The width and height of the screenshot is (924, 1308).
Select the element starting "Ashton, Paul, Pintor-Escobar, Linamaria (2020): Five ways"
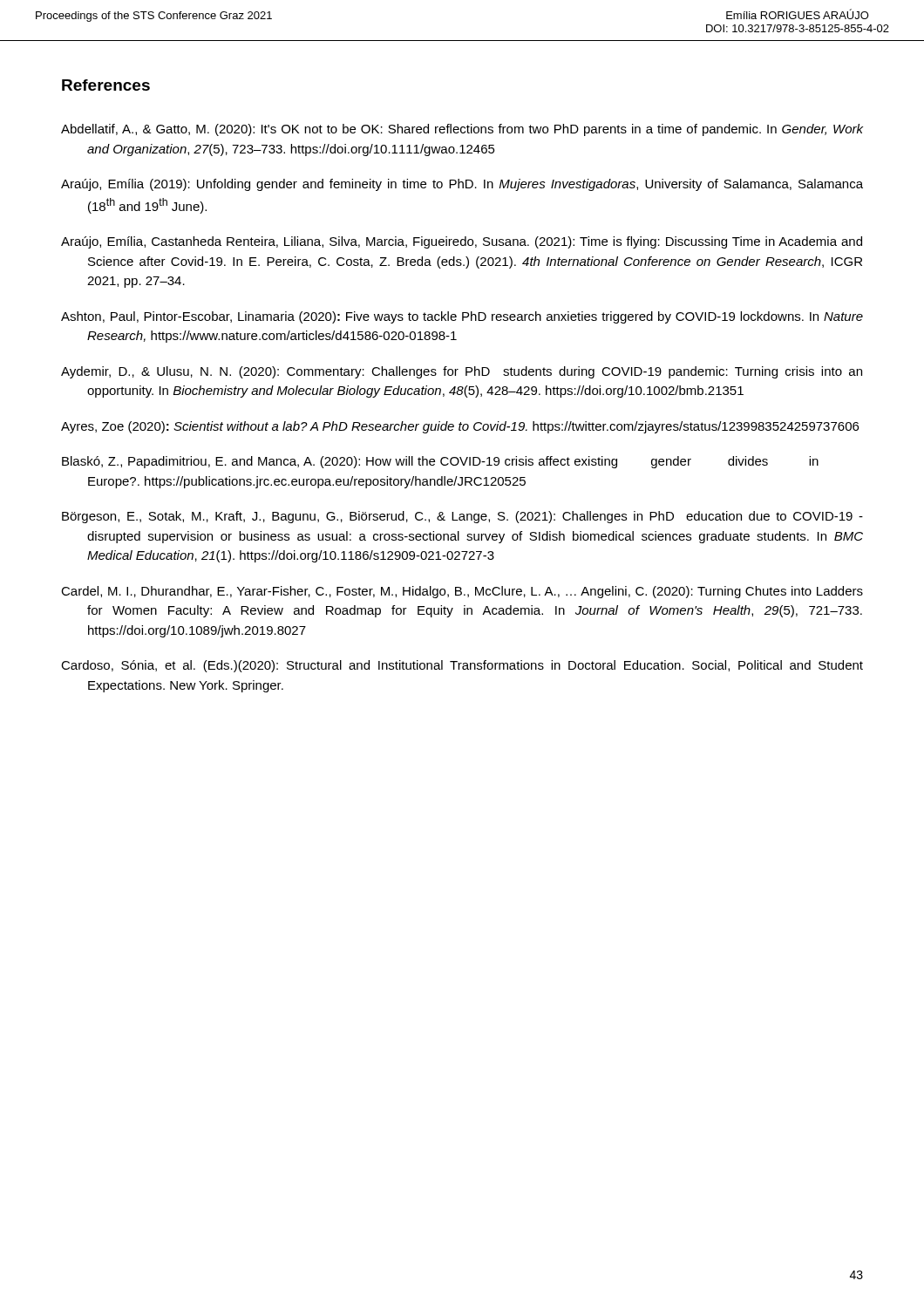(462, 325)
